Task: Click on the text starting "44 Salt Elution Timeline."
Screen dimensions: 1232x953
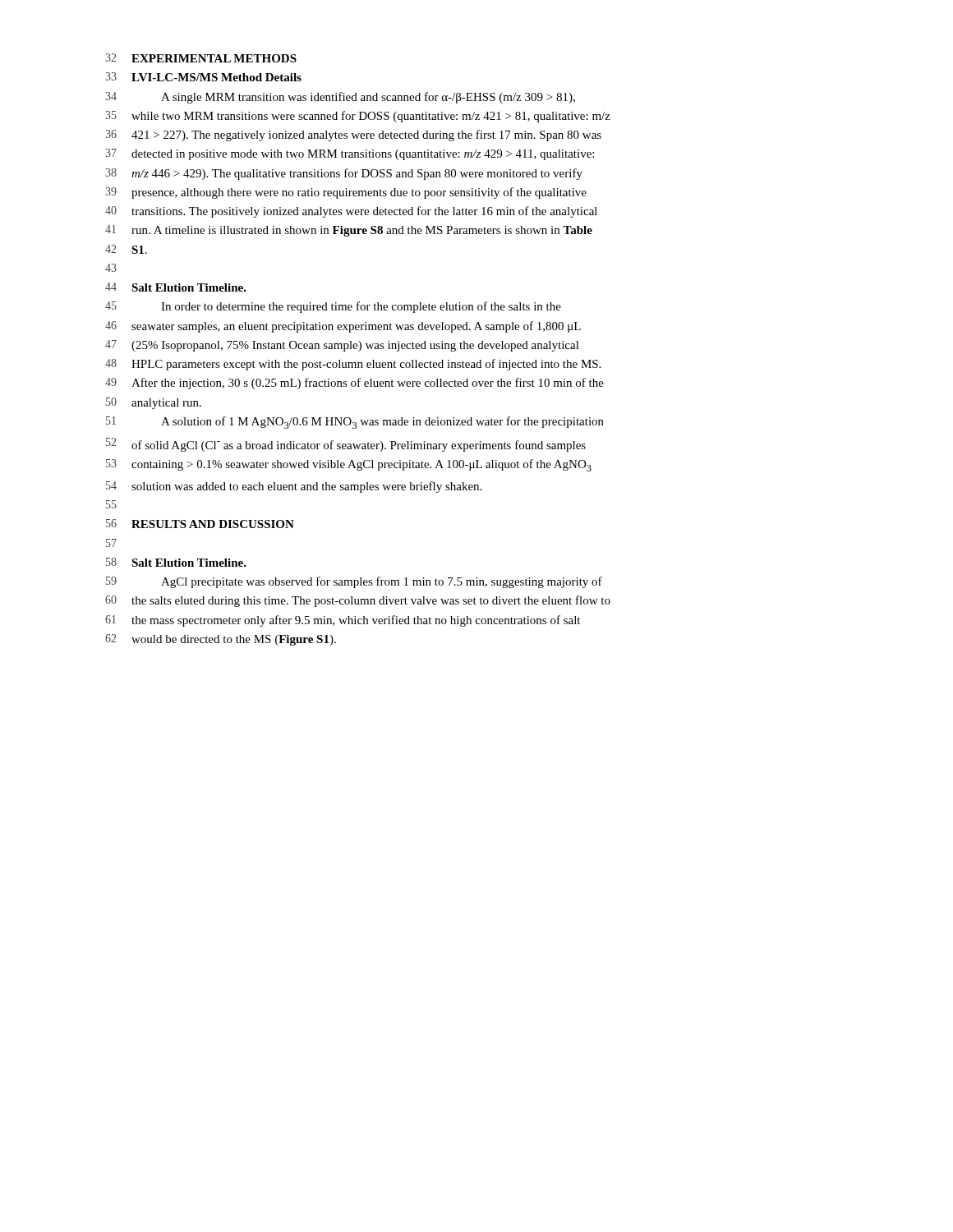Action: (176, 287)
